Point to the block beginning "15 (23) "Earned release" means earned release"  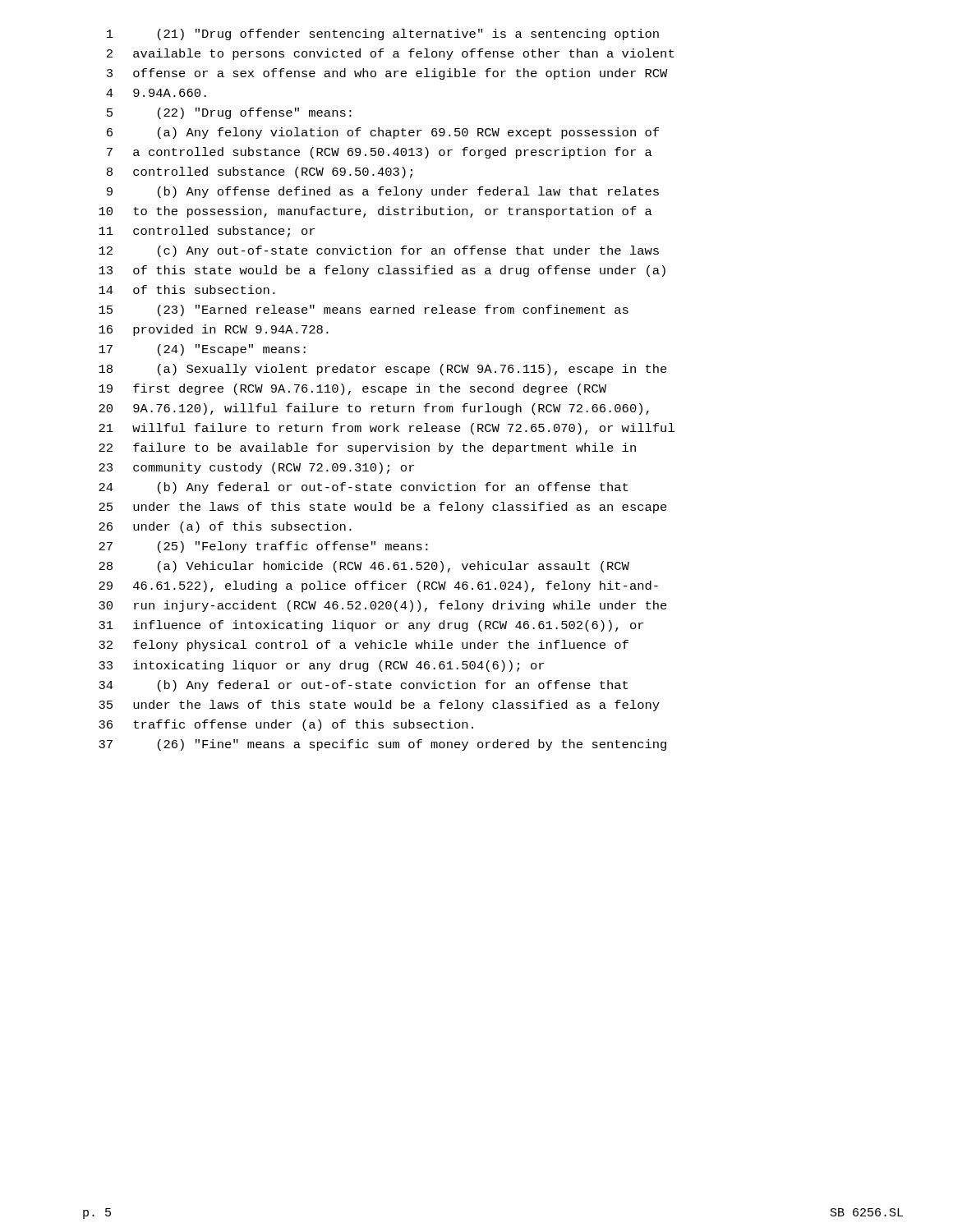[x=493, y=321]
